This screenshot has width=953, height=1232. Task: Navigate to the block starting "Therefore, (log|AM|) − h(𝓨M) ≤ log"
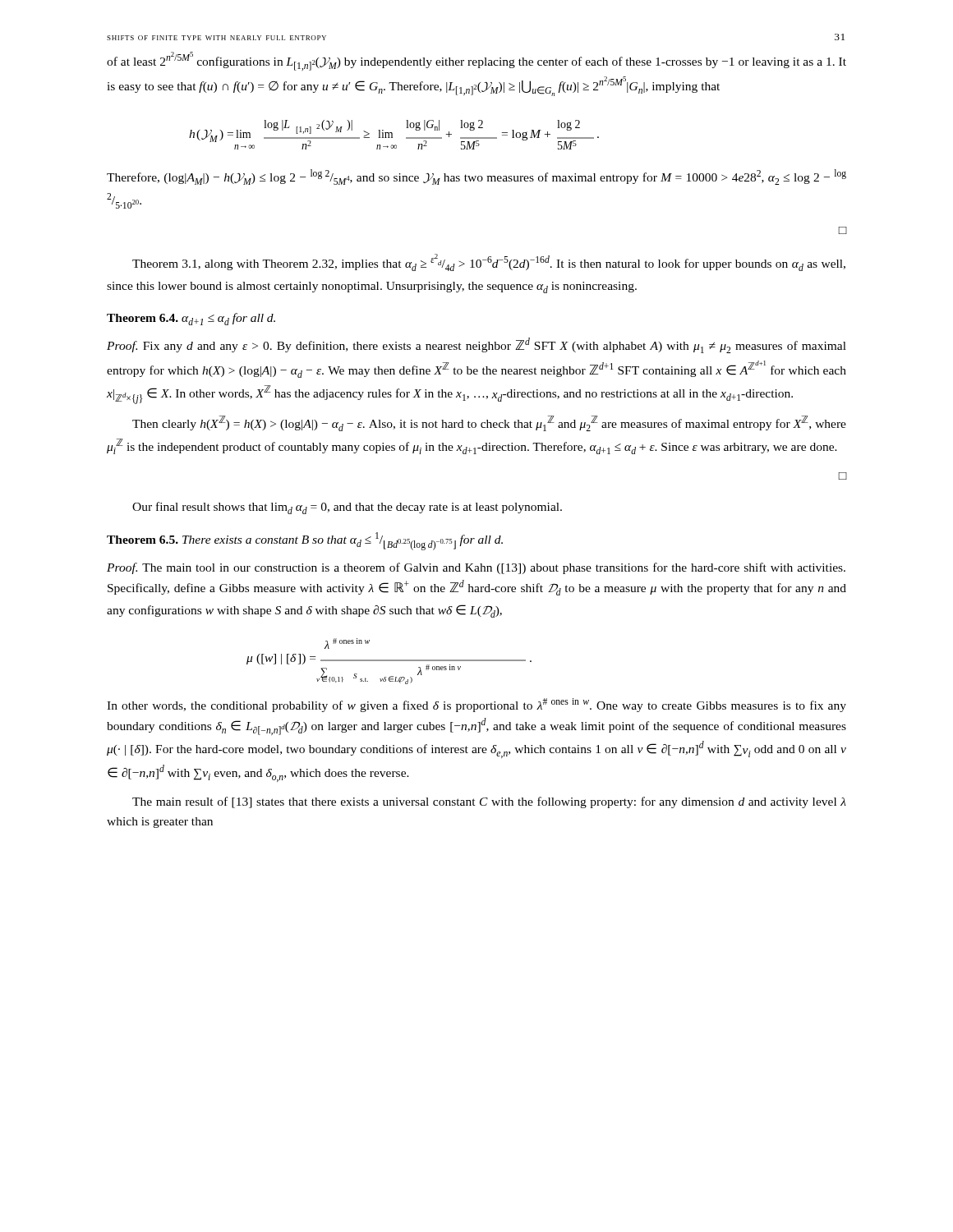pyautogui.click(x=476, y=177)
